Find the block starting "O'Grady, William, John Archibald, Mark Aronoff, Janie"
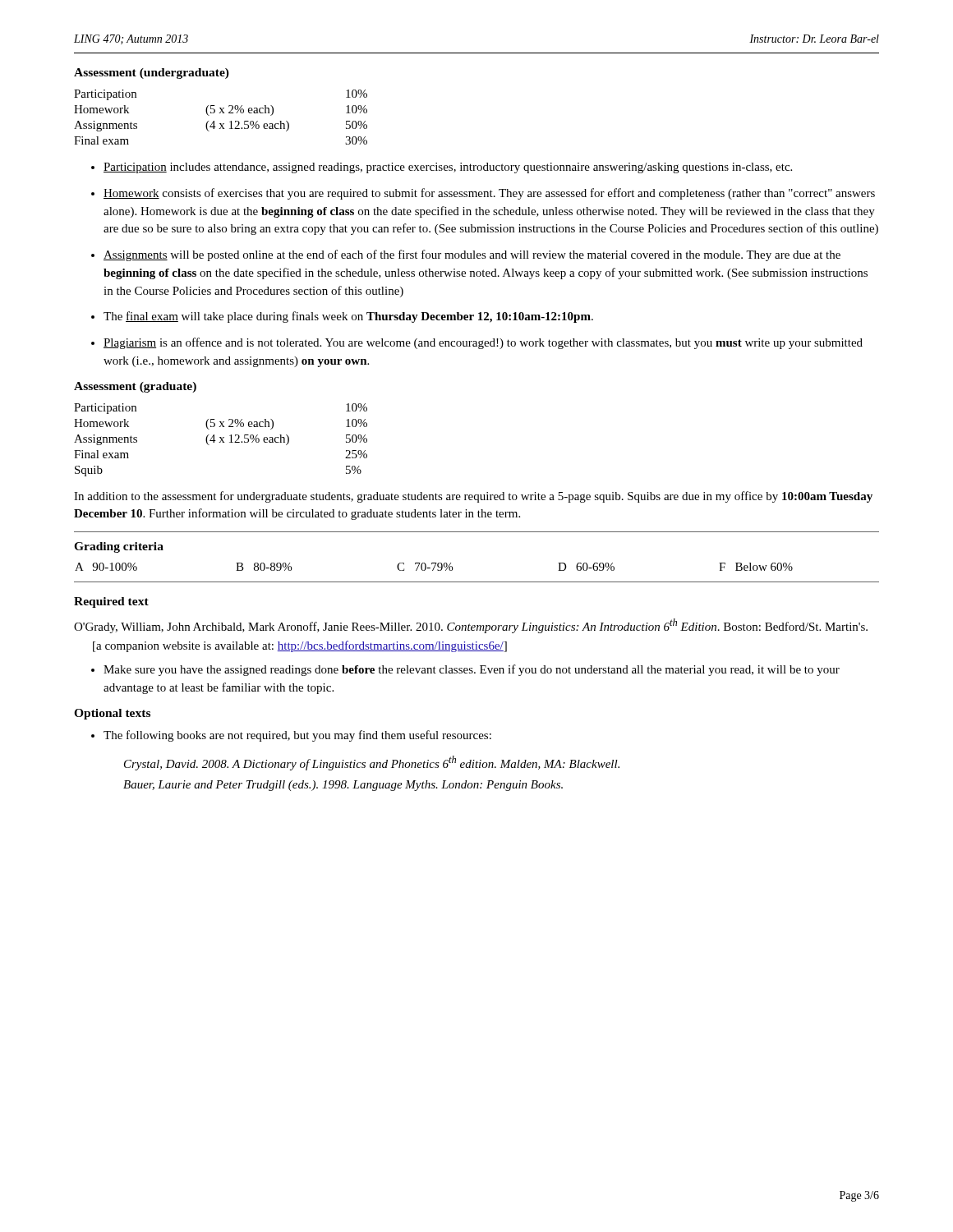 click(x=480, y=634)
